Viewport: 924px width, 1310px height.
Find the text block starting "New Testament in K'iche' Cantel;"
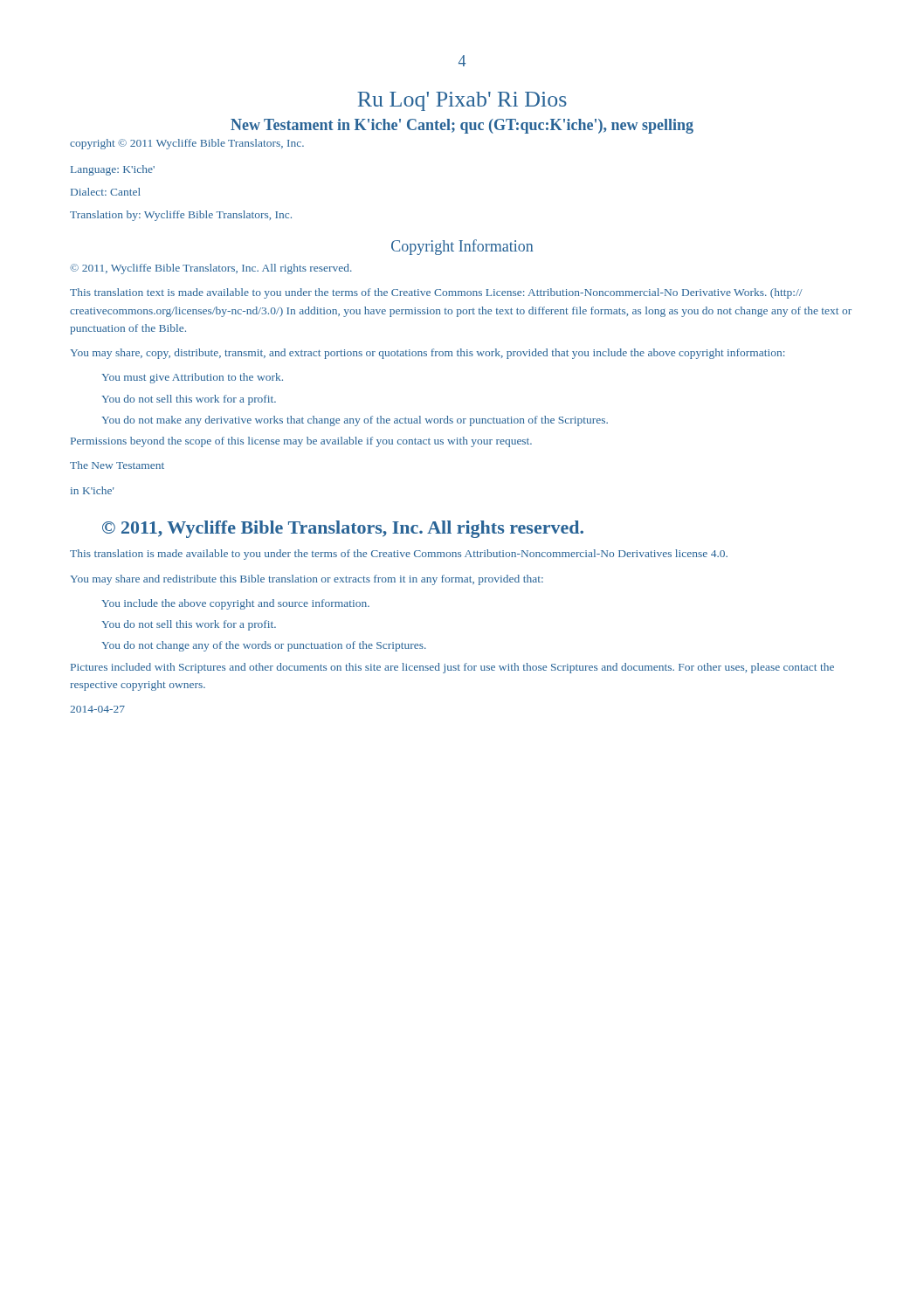(462, 125)
